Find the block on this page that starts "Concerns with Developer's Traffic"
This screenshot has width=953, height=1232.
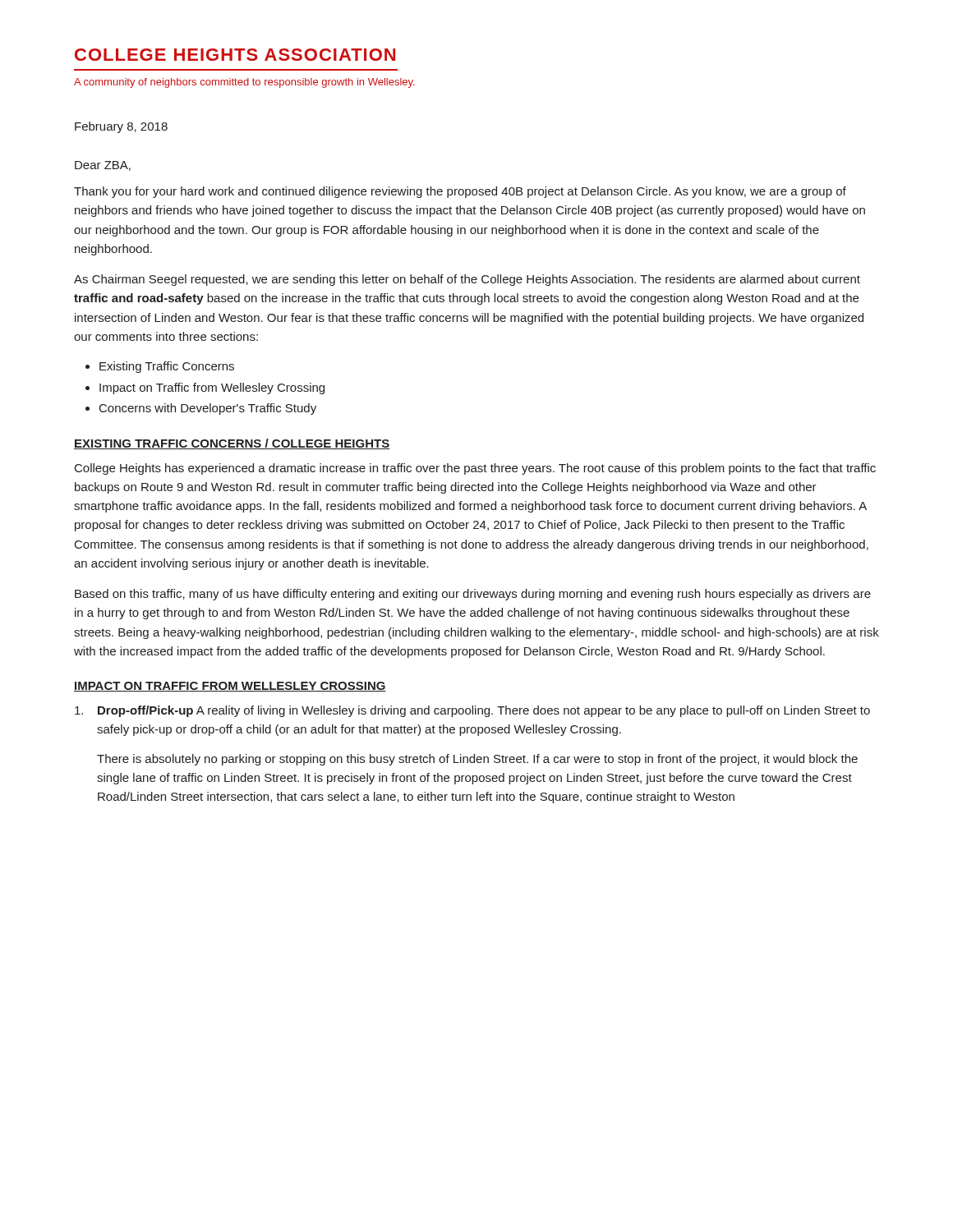point(208,408)
